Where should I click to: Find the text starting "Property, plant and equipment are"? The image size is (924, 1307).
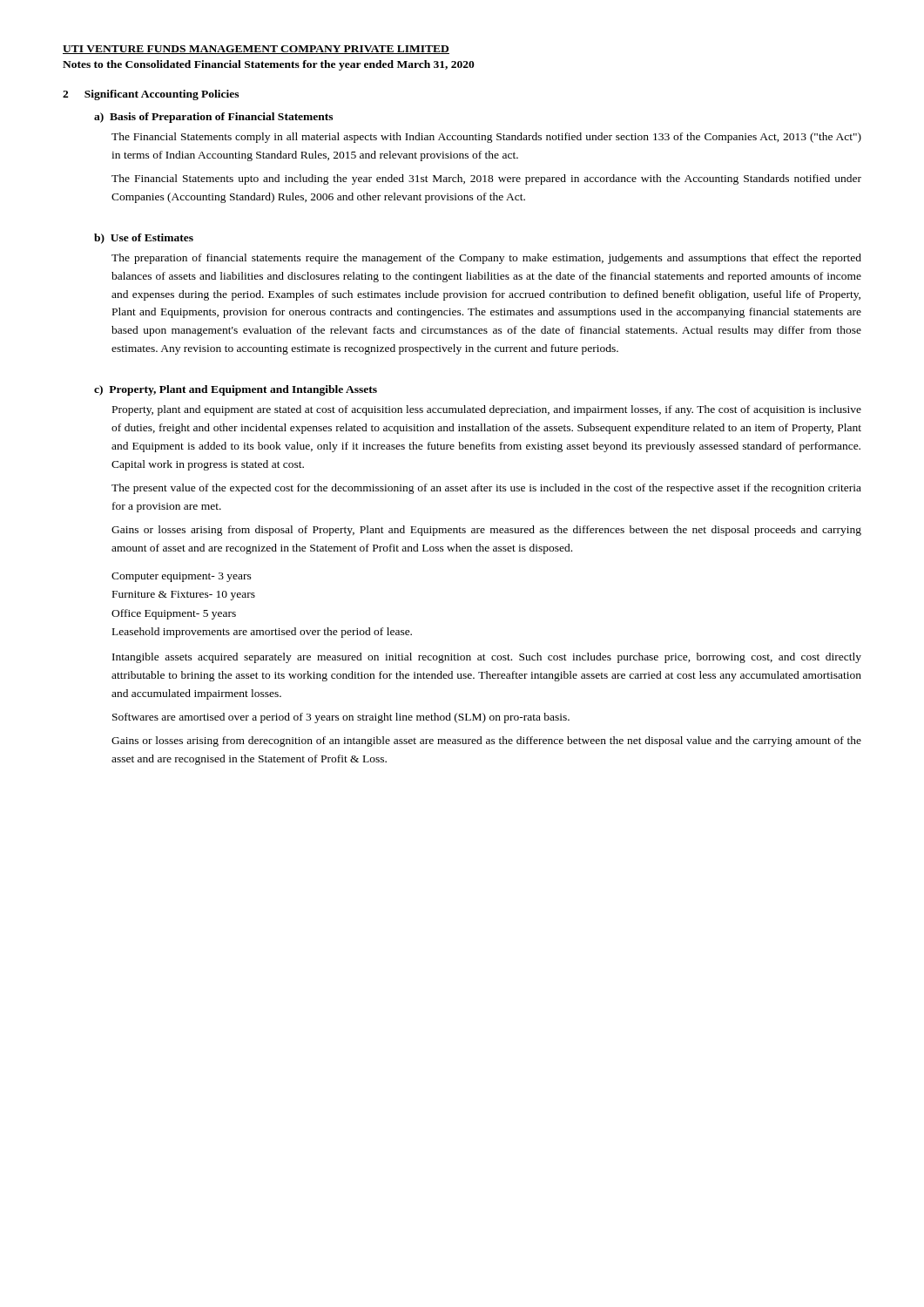(486, 437)
